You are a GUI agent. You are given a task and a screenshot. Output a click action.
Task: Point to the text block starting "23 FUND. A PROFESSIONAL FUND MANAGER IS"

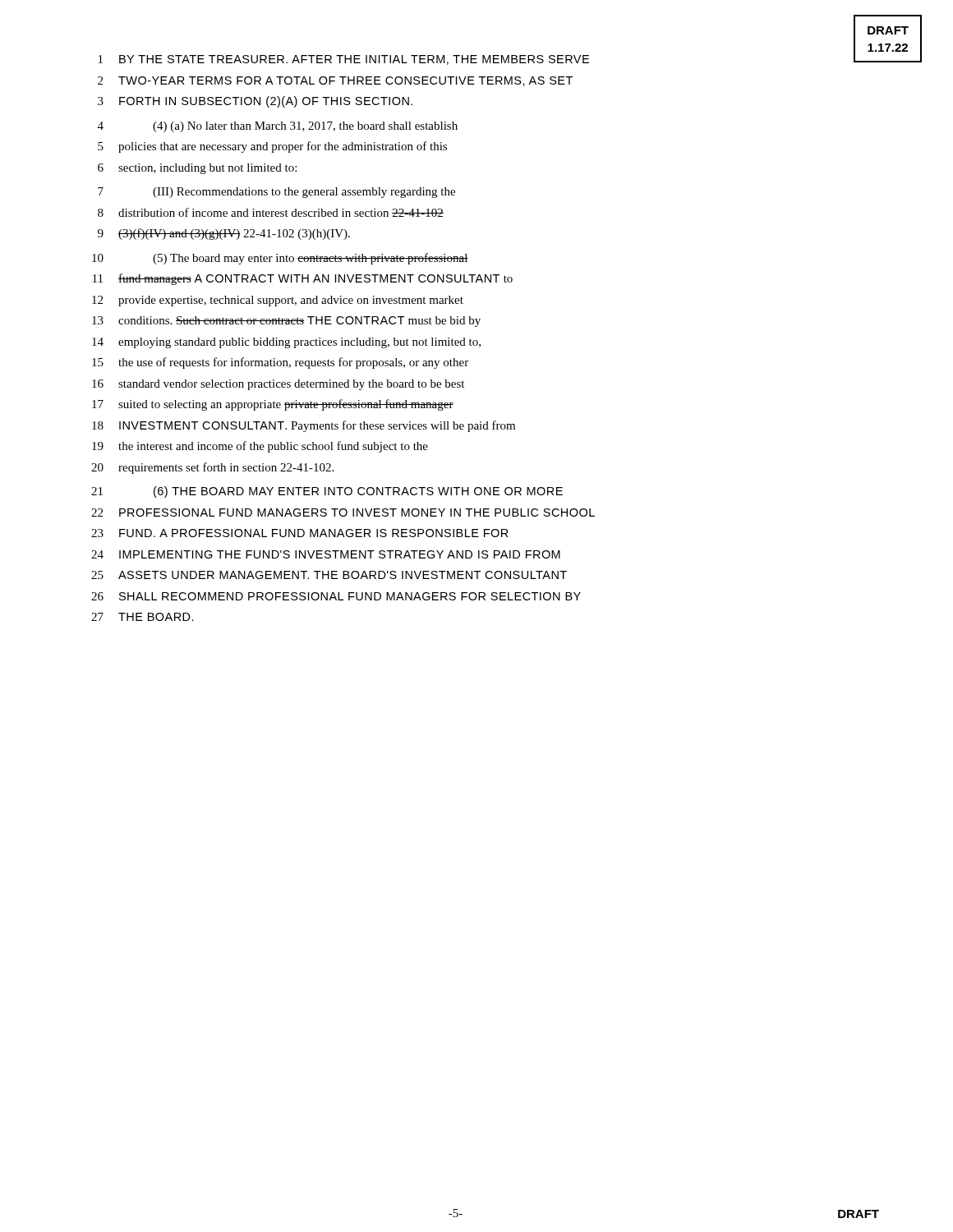[476, 534]
